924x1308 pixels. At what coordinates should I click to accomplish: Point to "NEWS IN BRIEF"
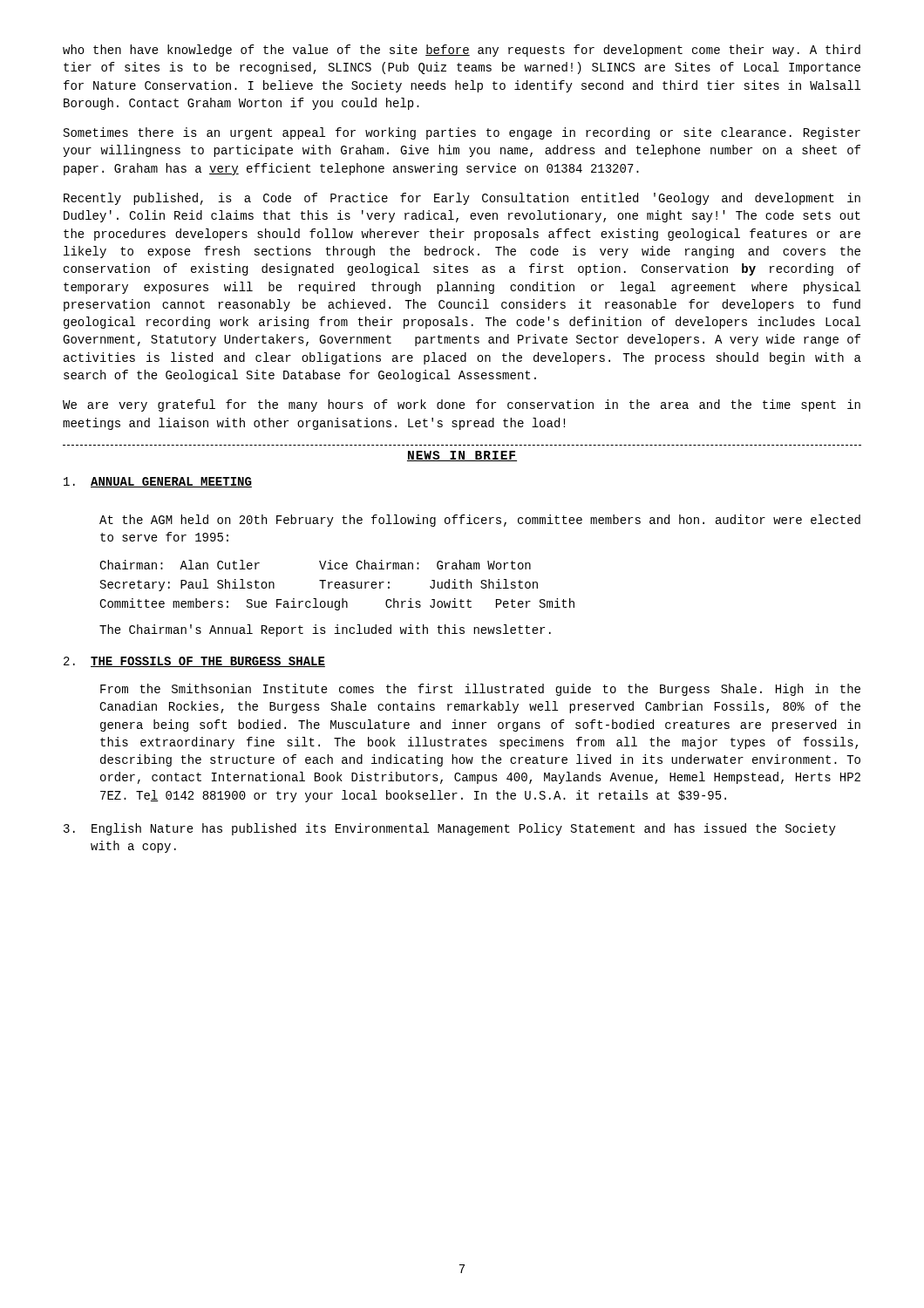462,456
